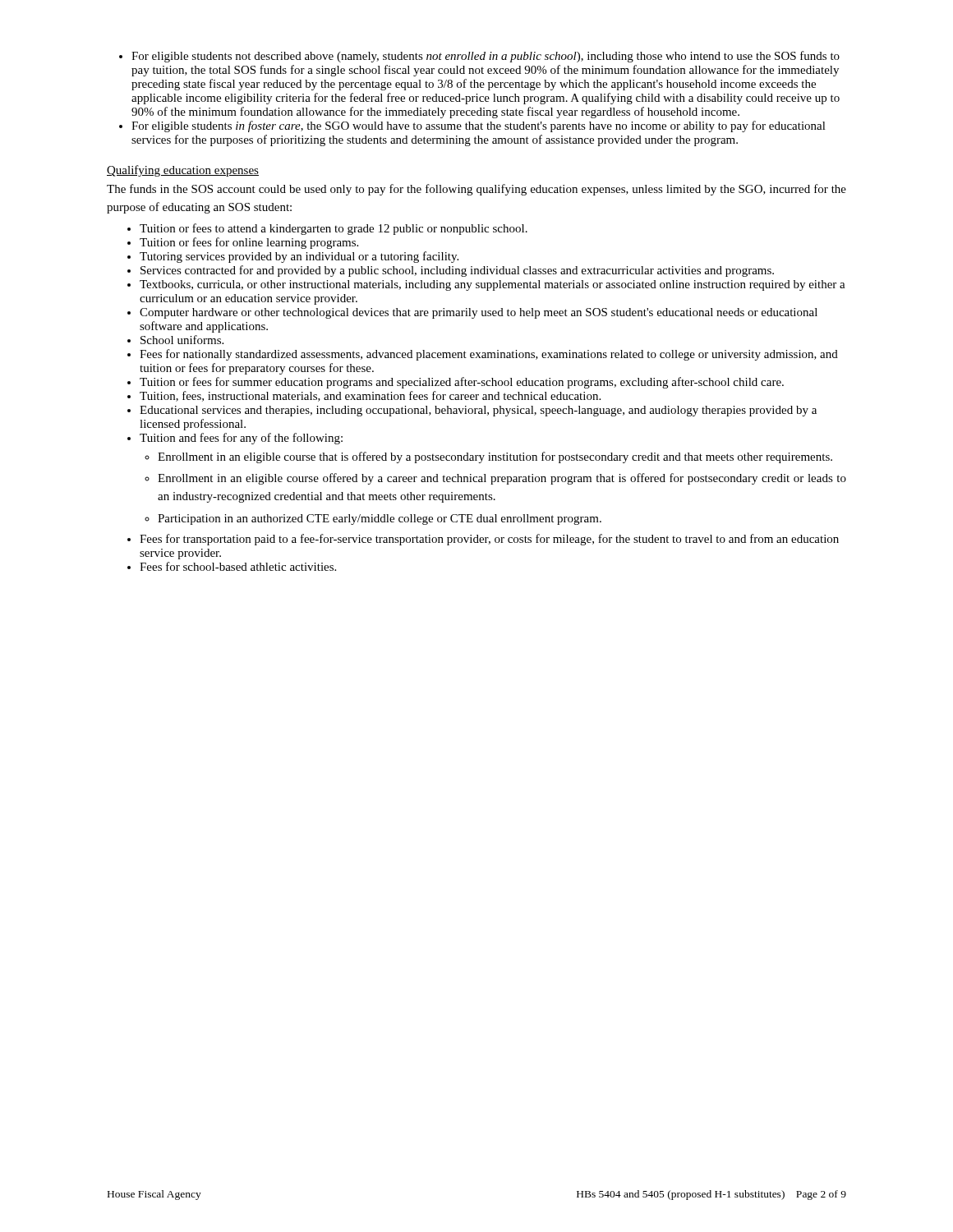
Task: Click on the list item containing "Fees for transportation paid to a fee-for-service transportation"
Action: (x=493, y=546)
